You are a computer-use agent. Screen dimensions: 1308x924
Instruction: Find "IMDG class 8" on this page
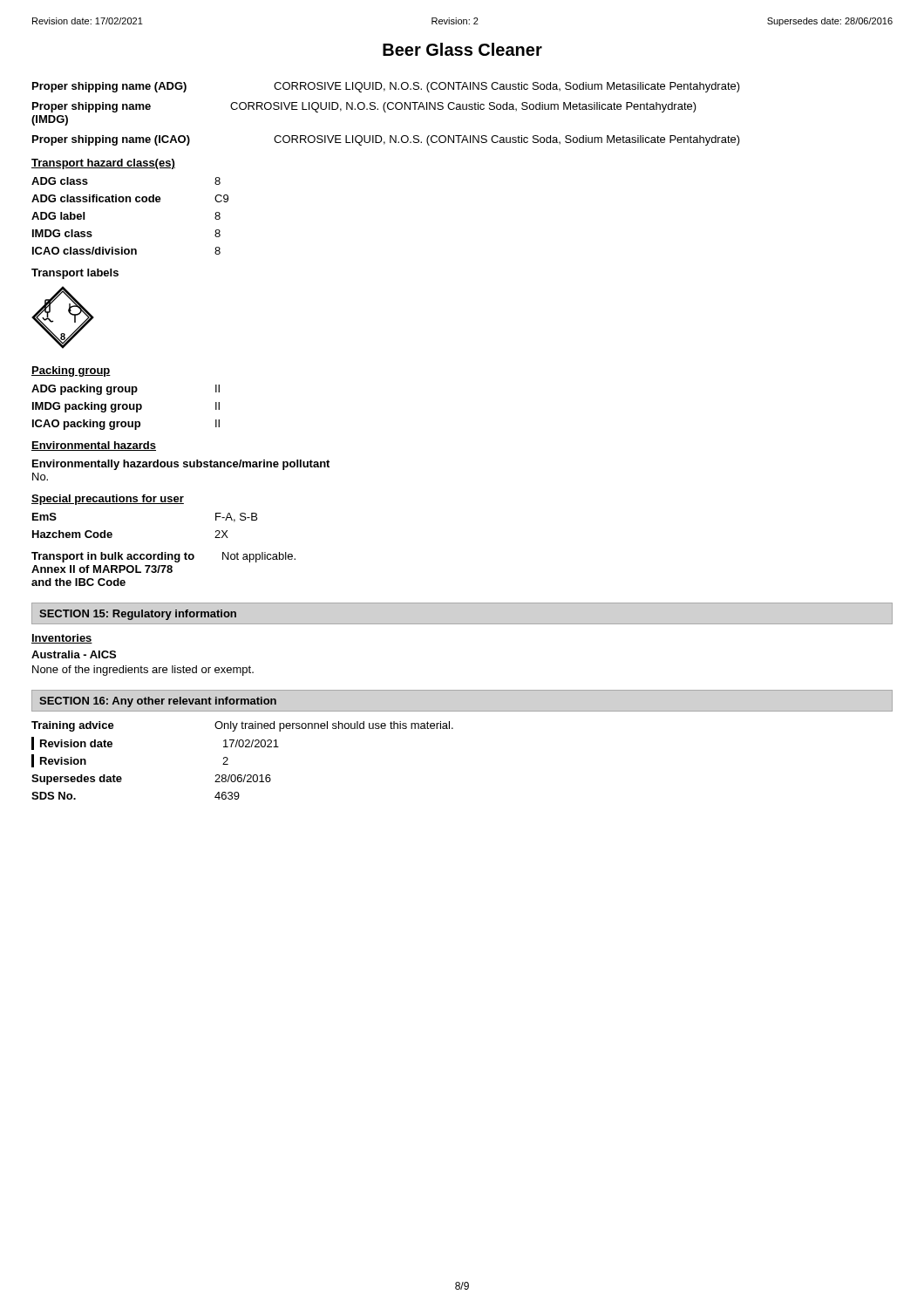(x=67, y=232)
